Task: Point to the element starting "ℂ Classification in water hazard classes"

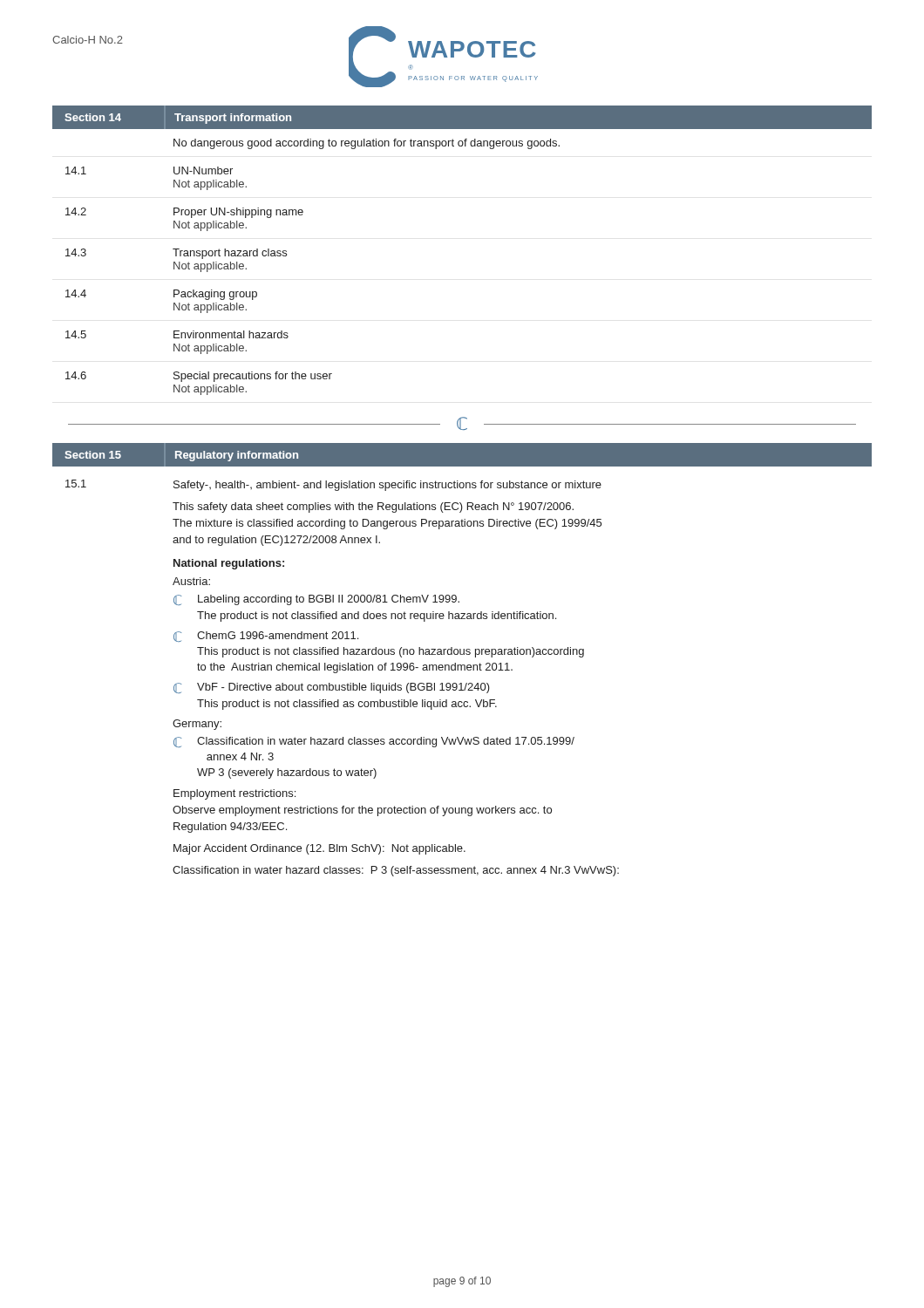Action: click(374, 742)
